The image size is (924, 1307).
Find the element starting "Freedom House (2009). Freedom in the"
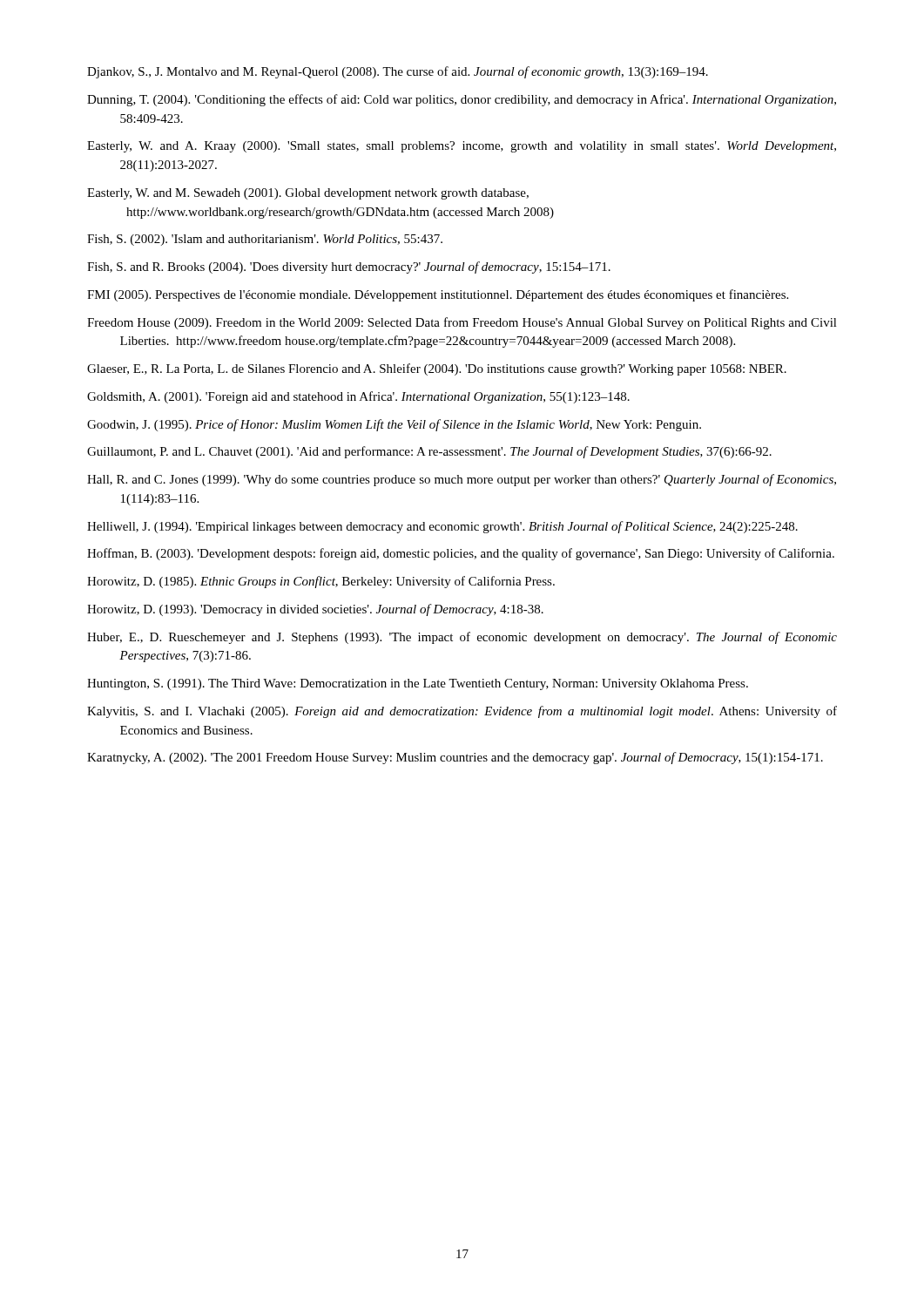[462, 331]
